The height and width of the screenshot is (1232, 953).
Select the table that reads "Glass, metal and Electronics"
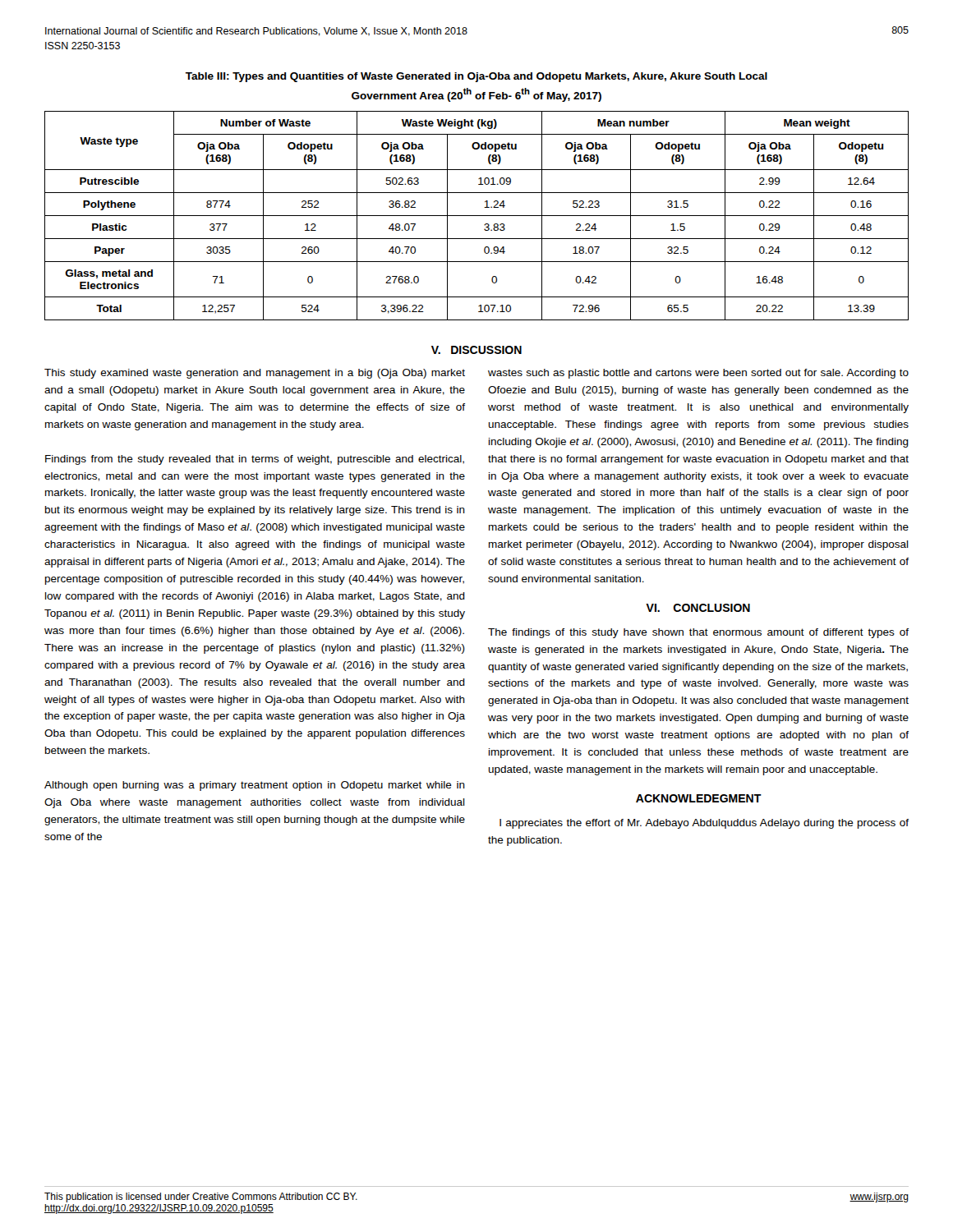[x=476, y=216]
